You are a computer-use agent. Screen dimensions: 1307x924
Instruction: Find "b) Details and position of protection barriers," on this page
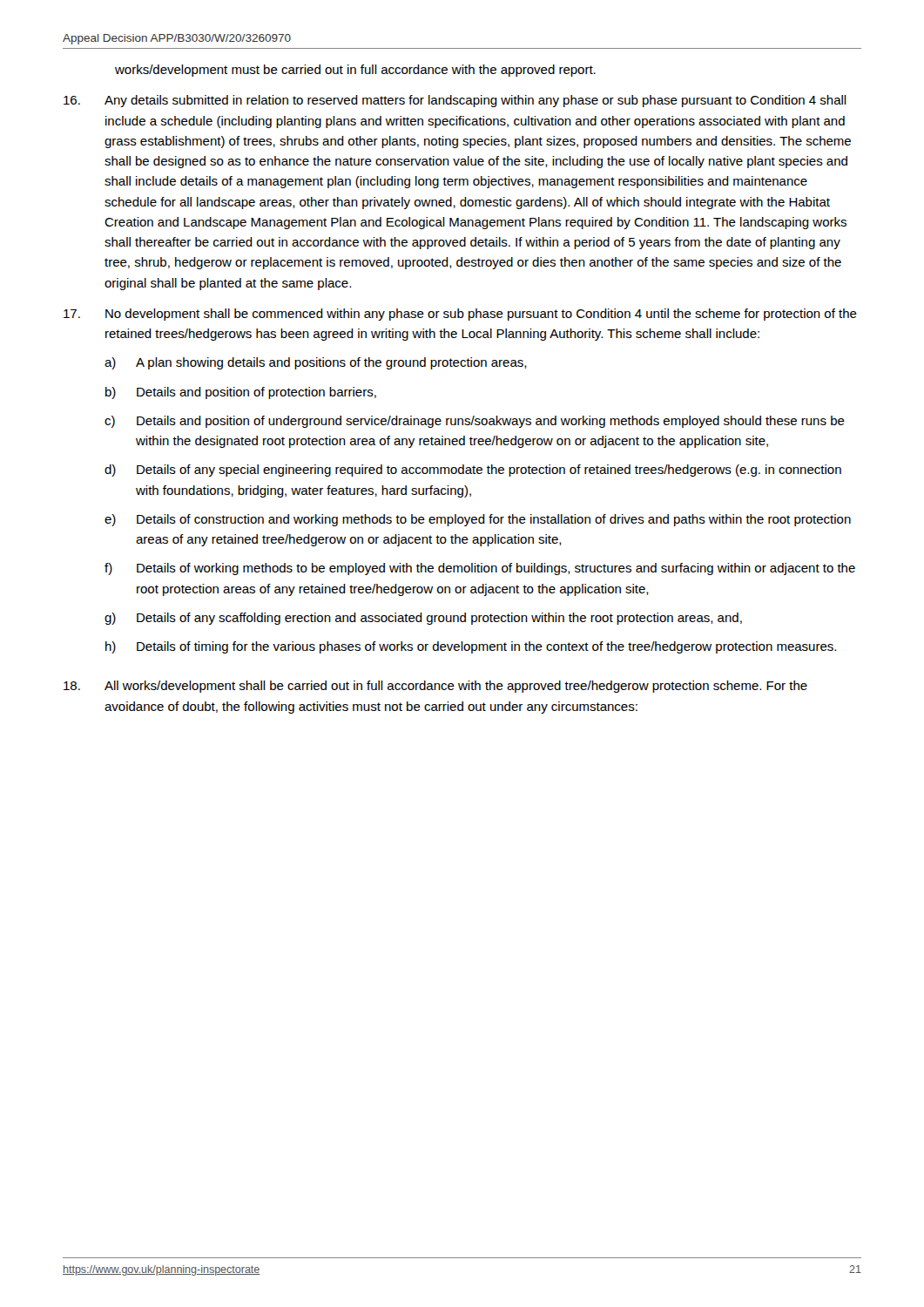241,393
